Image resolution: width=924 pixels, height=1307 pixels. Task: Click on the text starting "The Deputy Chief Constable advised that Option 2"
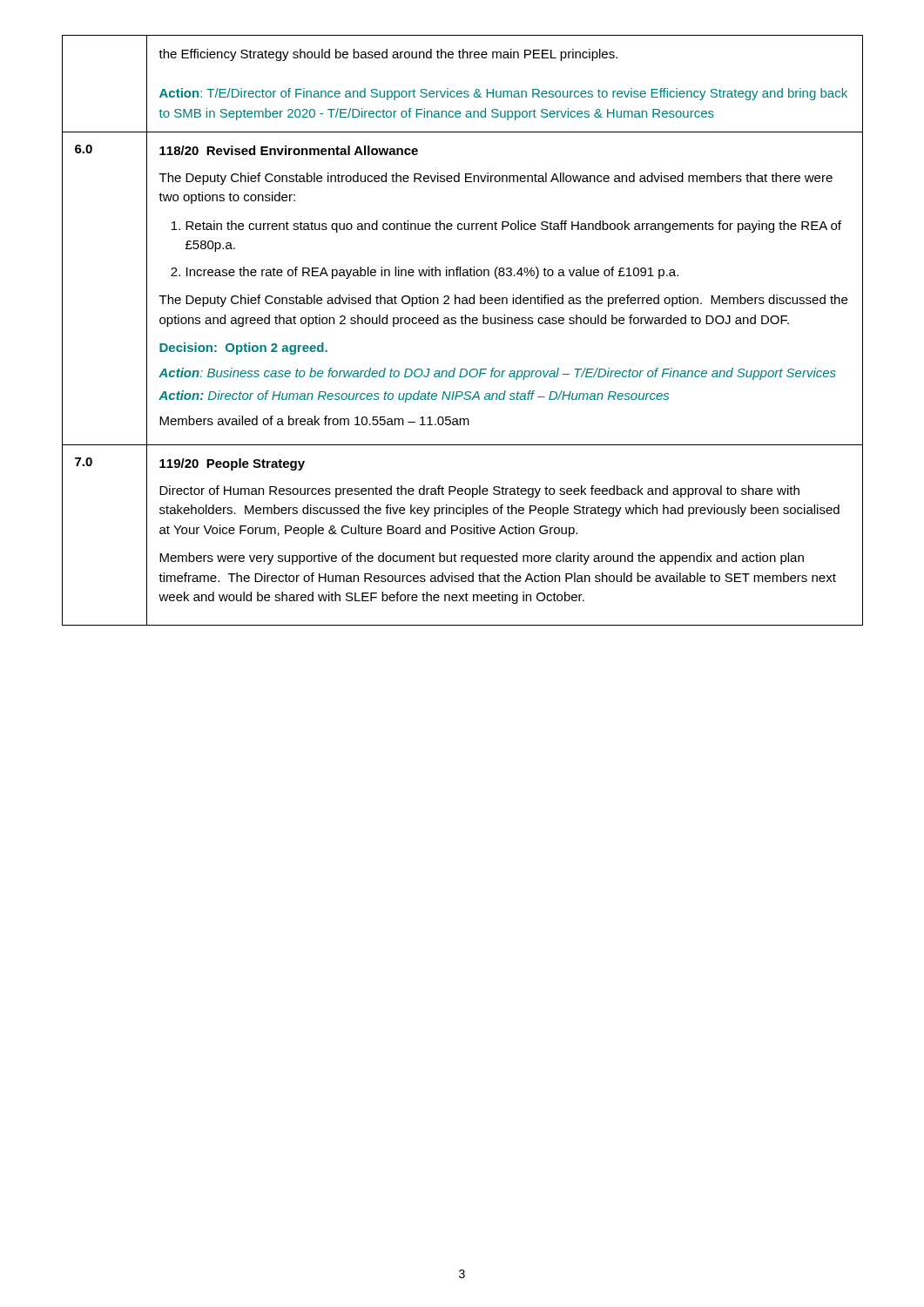click(x=504, y=310)
